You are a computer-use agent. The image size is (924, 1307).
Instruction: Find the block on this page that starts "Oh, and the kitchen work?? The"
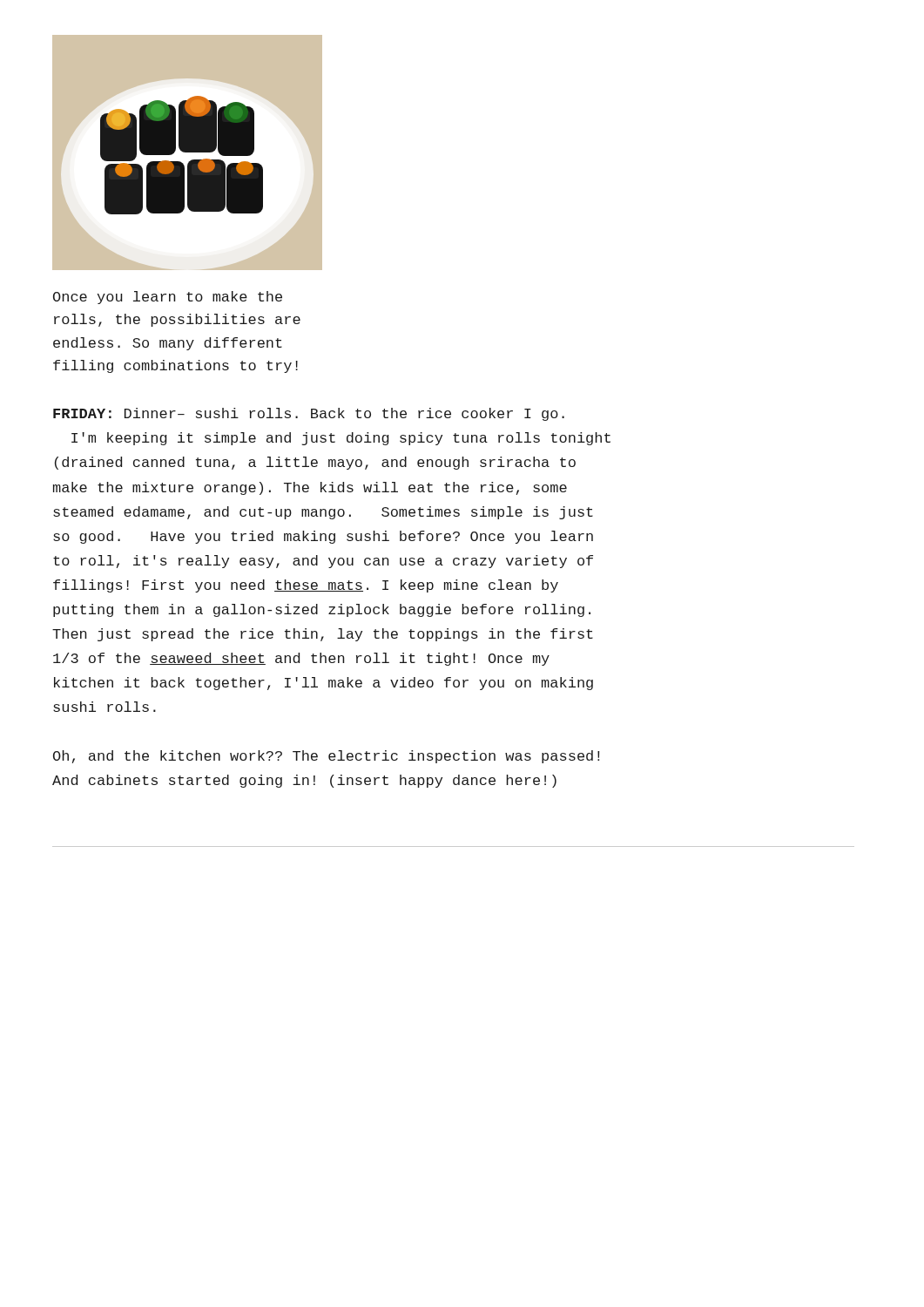(328, 769)
